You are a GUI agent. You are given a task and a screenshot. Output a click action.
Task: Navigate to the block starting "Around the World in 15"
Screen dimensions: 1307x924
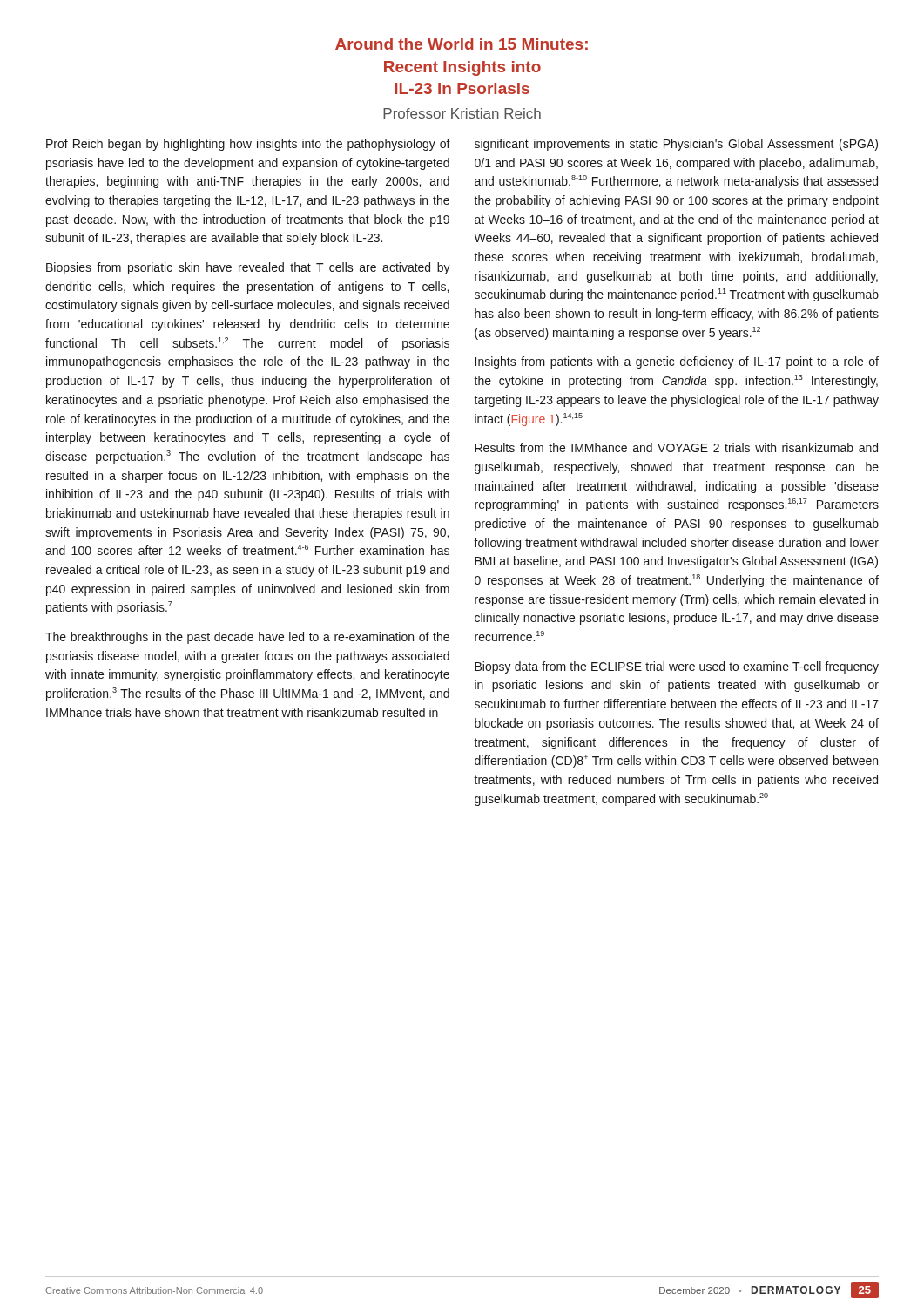pos(462,78)
